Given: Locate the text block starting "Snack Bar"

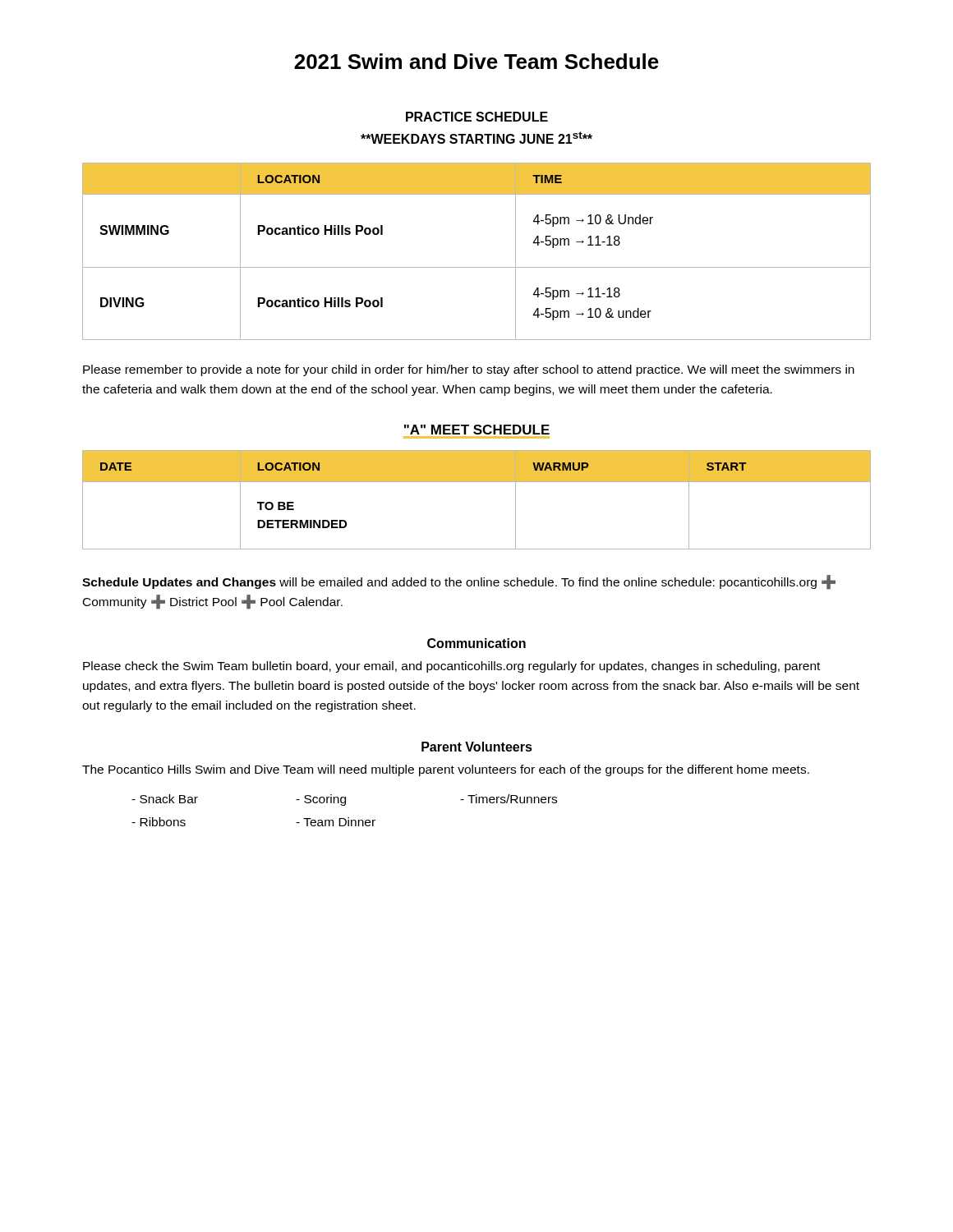Looking at the screenshot, I should (x=165, y=799).
